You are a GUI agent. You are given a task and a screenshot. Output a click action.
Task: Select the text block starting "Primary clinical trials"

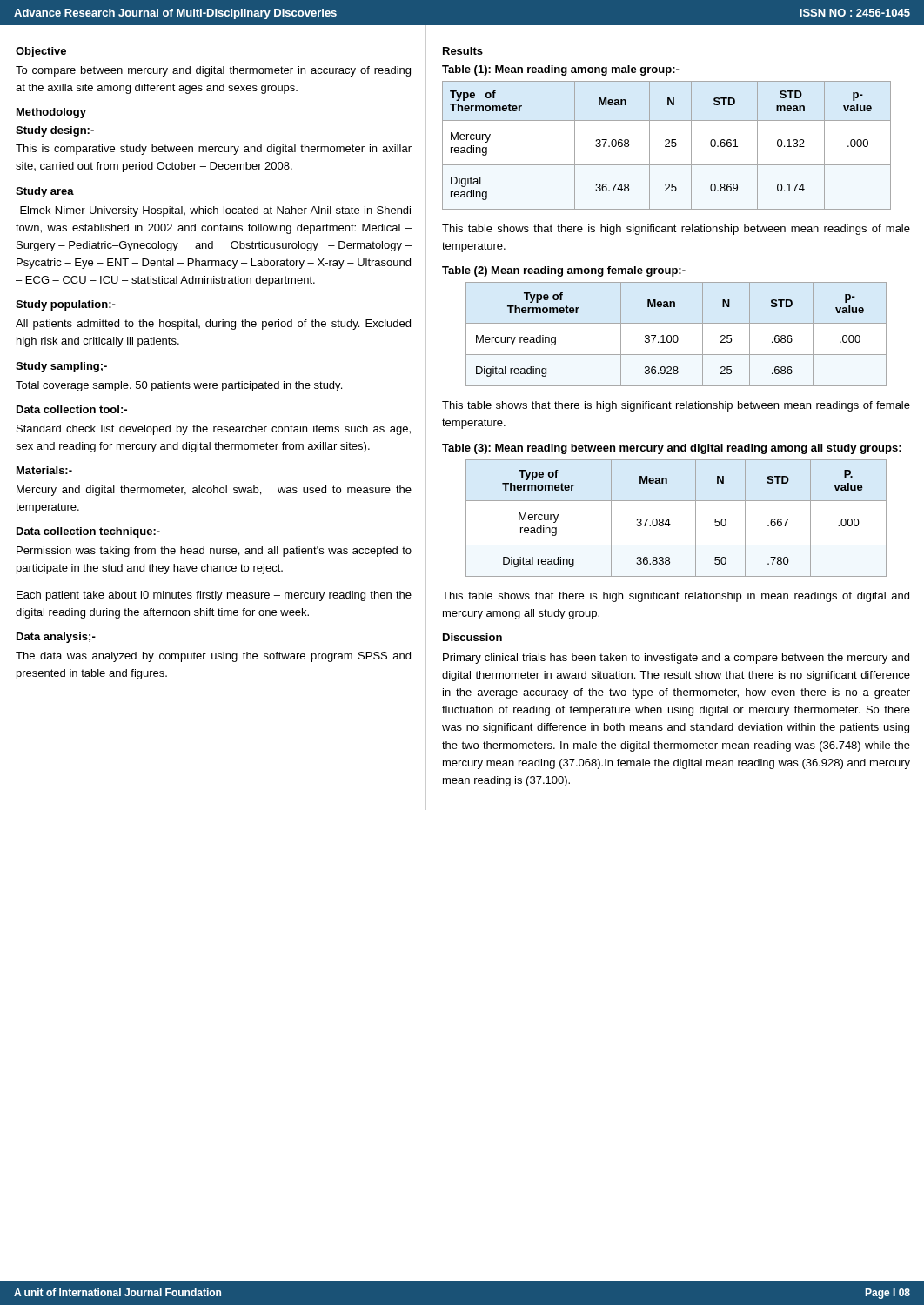click(676, 719)
